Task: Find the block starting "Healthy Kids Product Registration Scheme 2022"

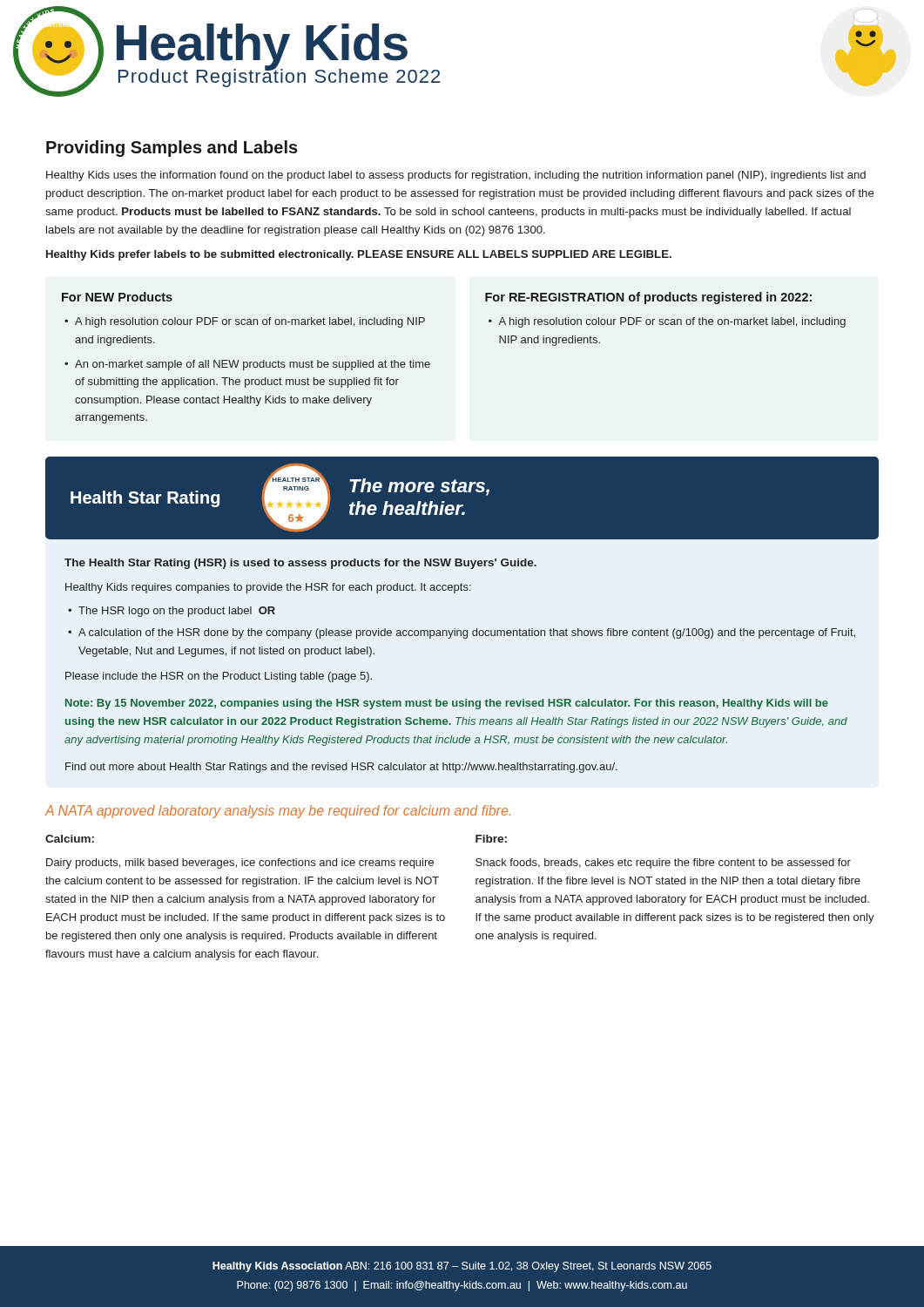Action: (x=392, y=50)
